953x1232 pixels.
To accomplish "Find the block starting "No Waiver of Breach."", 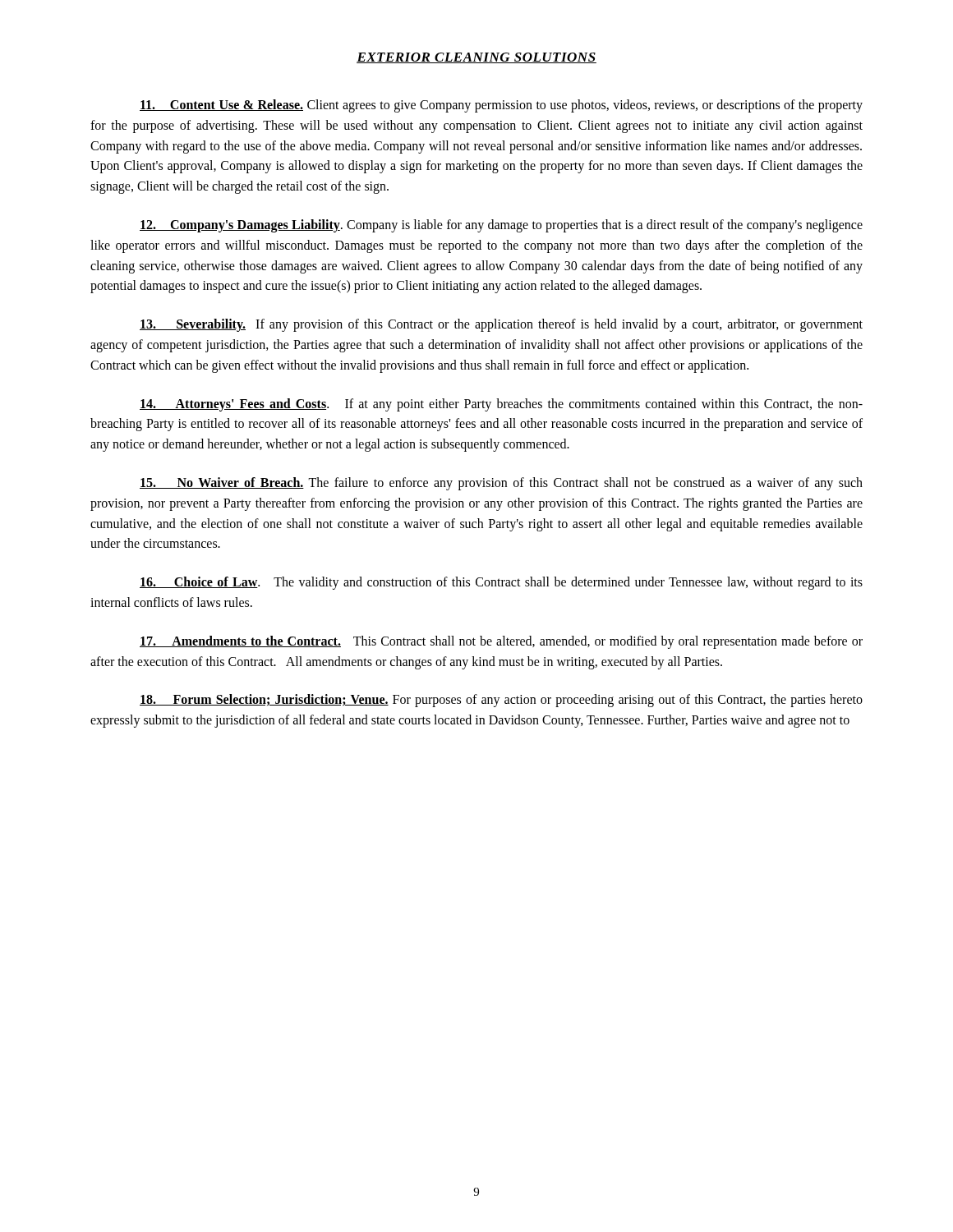I will click(x=476, y=513).
